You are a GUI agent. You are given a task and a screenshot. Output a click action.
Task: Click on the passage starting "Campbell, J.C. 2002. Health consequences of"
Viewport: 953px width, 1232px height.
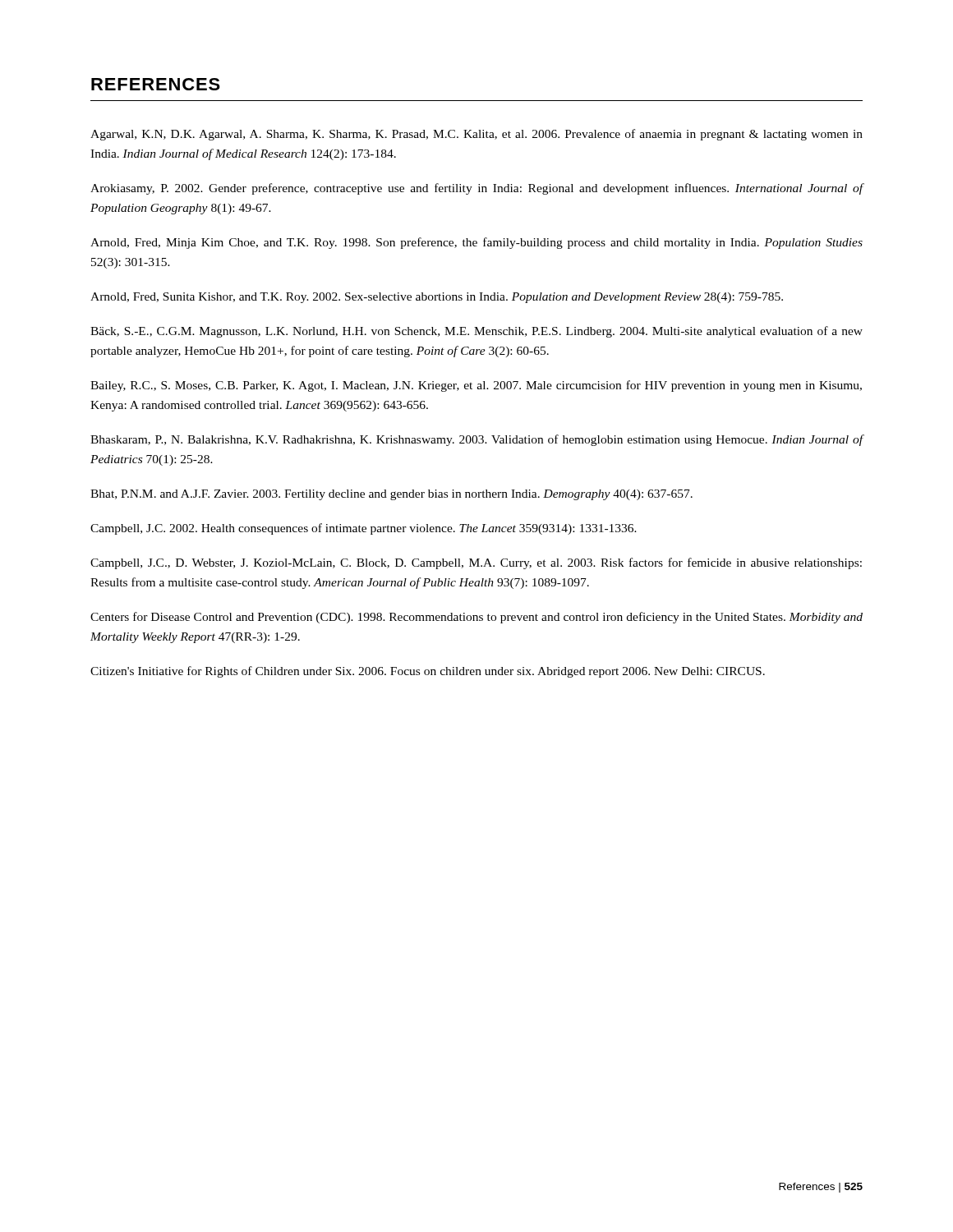364,528
